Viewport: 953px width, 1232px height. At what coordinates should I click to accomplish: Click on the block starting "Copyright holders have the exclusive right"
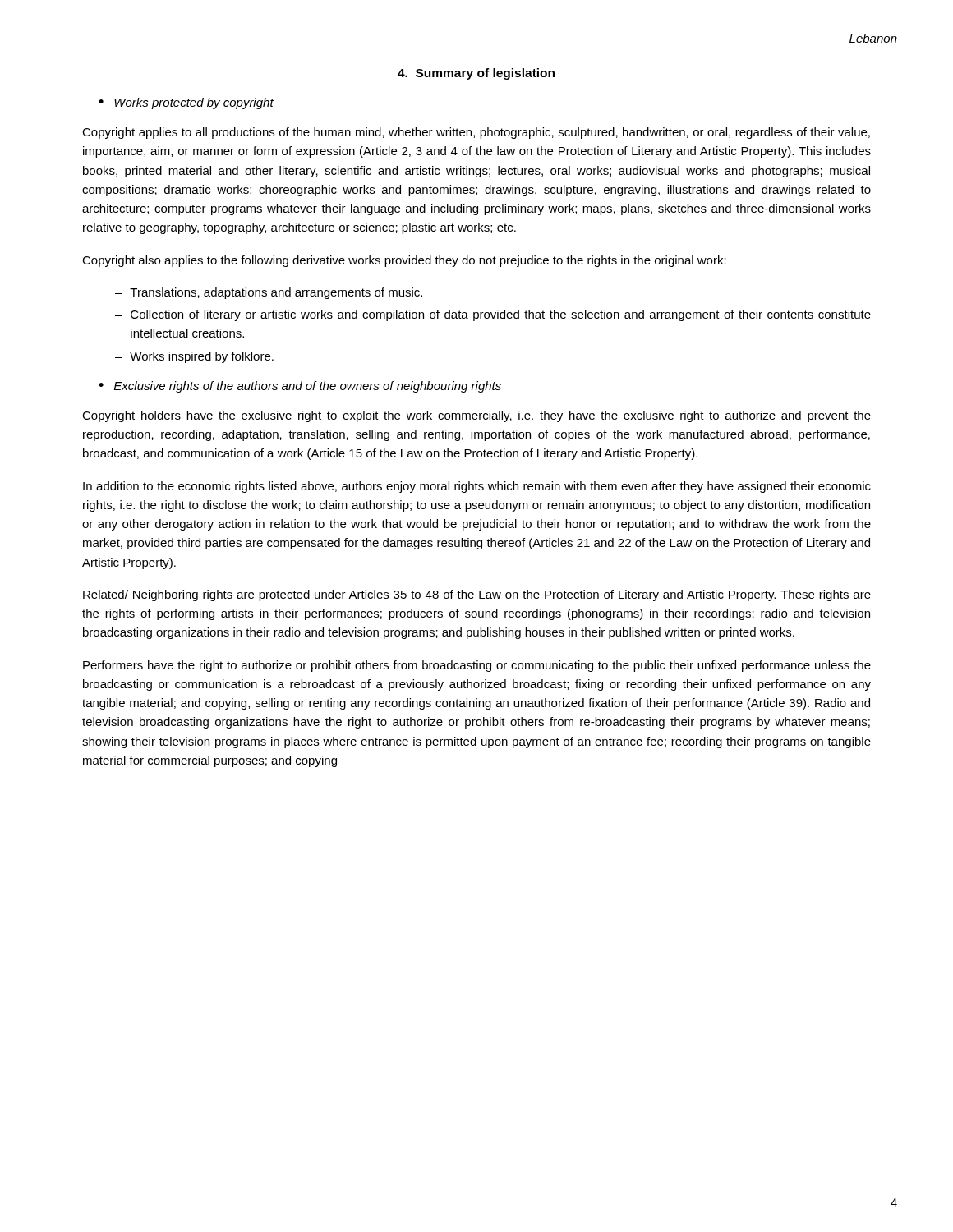tap(476, 434)
